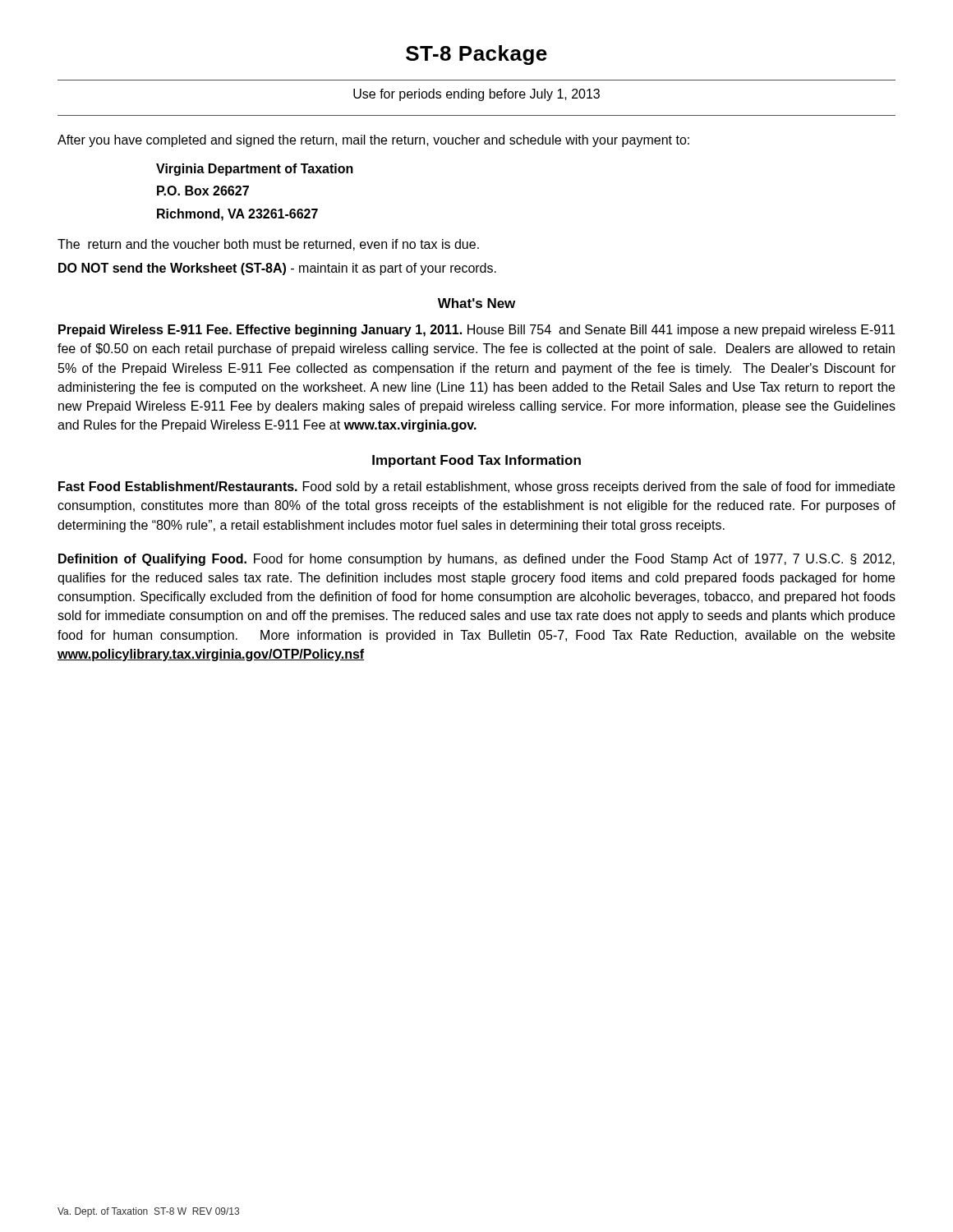Click on the block starting "What's New"

(x=476, y=304)
